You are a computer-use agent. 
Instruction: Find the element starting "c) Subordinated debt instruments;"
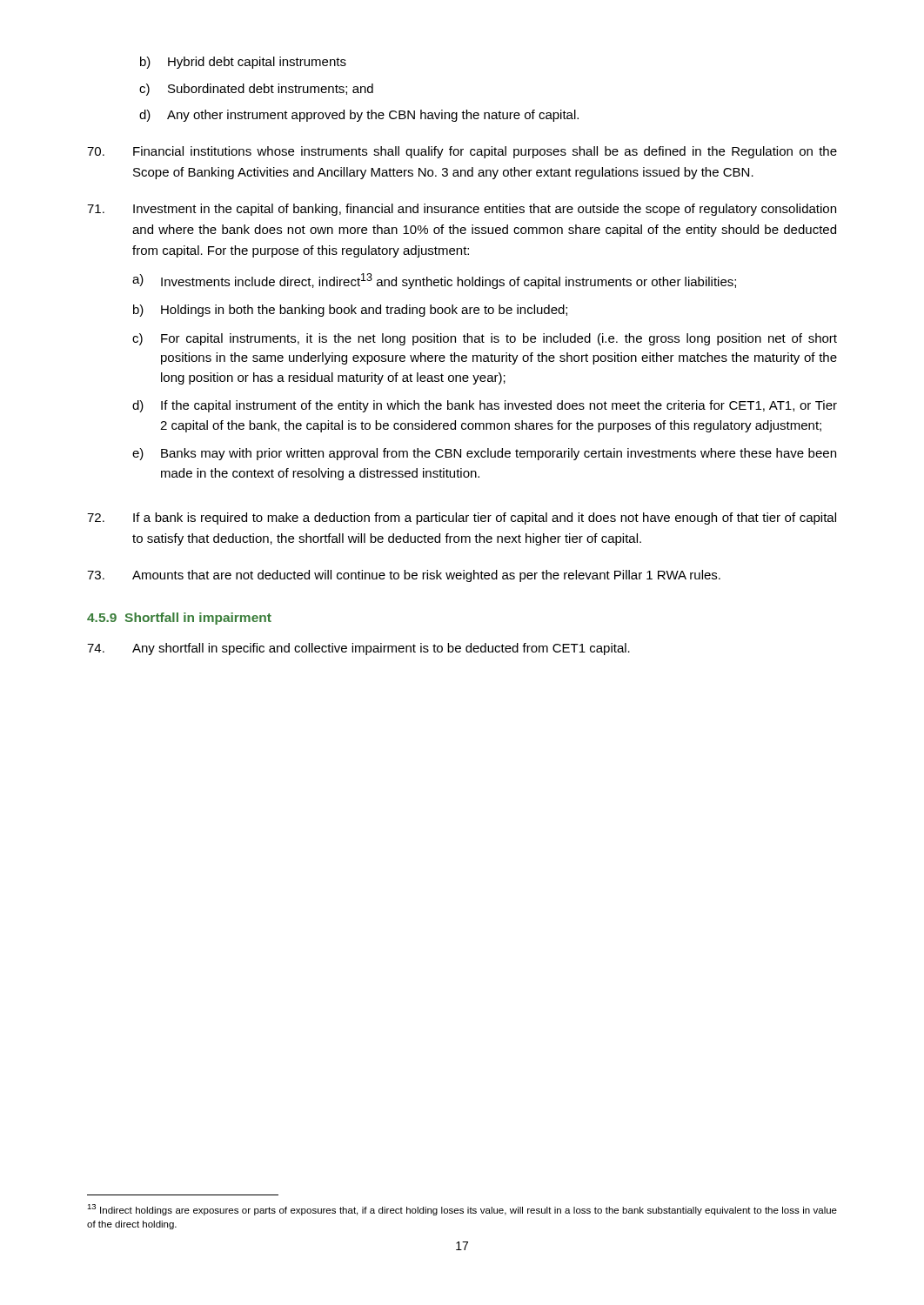(256, 90)
